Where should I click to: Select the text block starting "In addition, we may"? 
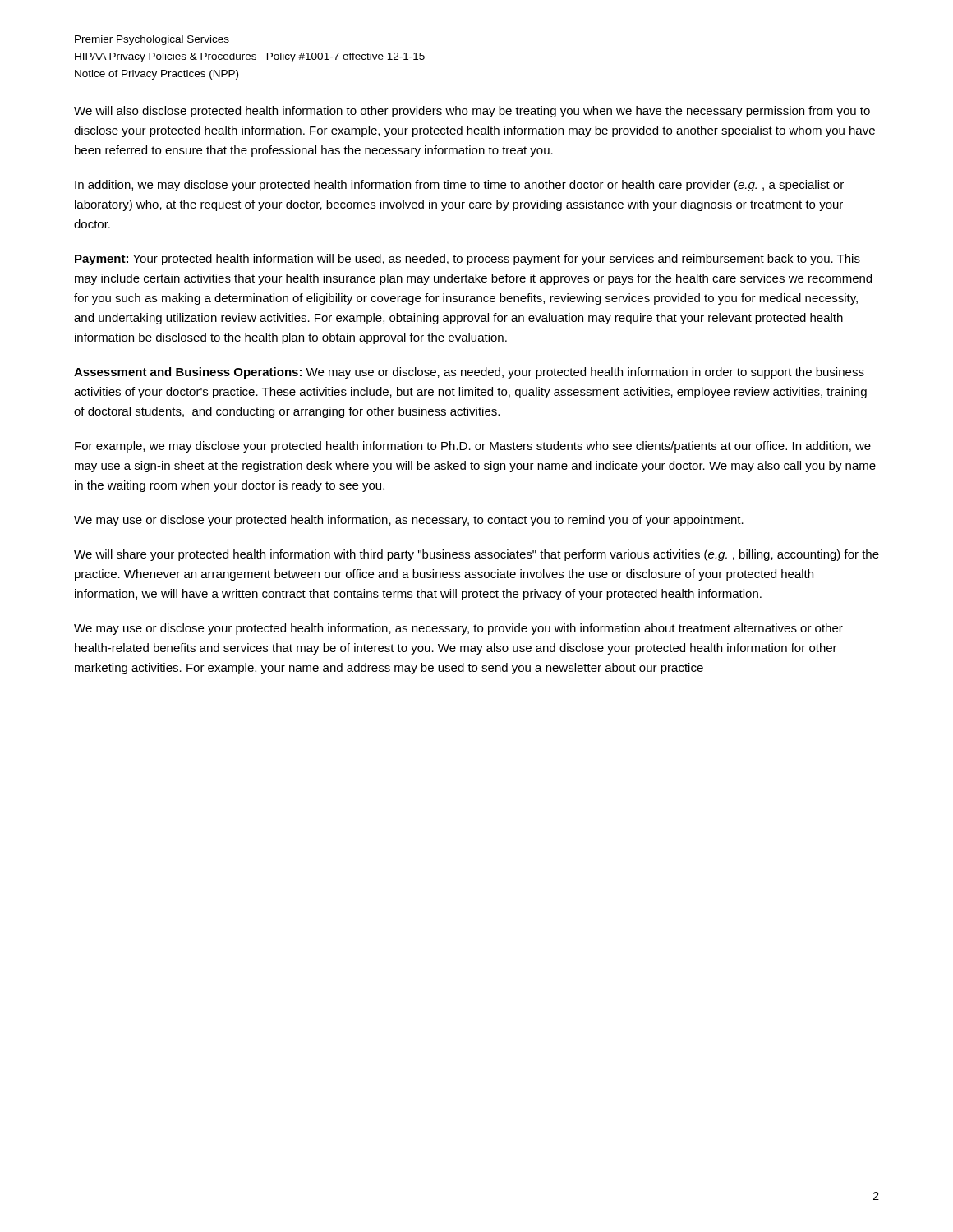coord(459,204)
